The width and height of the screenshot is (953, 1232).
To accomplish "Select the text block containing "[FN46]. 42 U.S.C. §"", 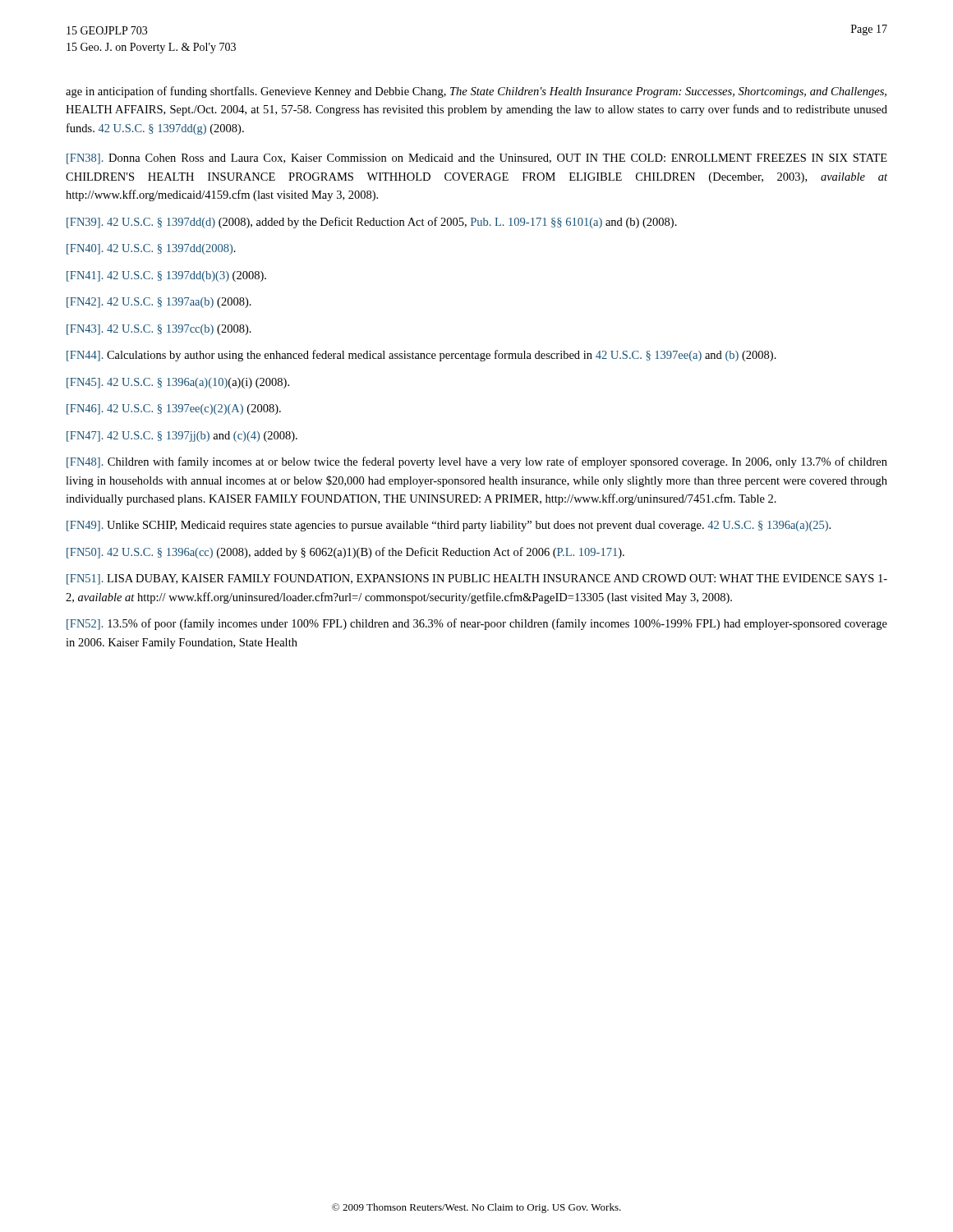I will click(174, 408).
